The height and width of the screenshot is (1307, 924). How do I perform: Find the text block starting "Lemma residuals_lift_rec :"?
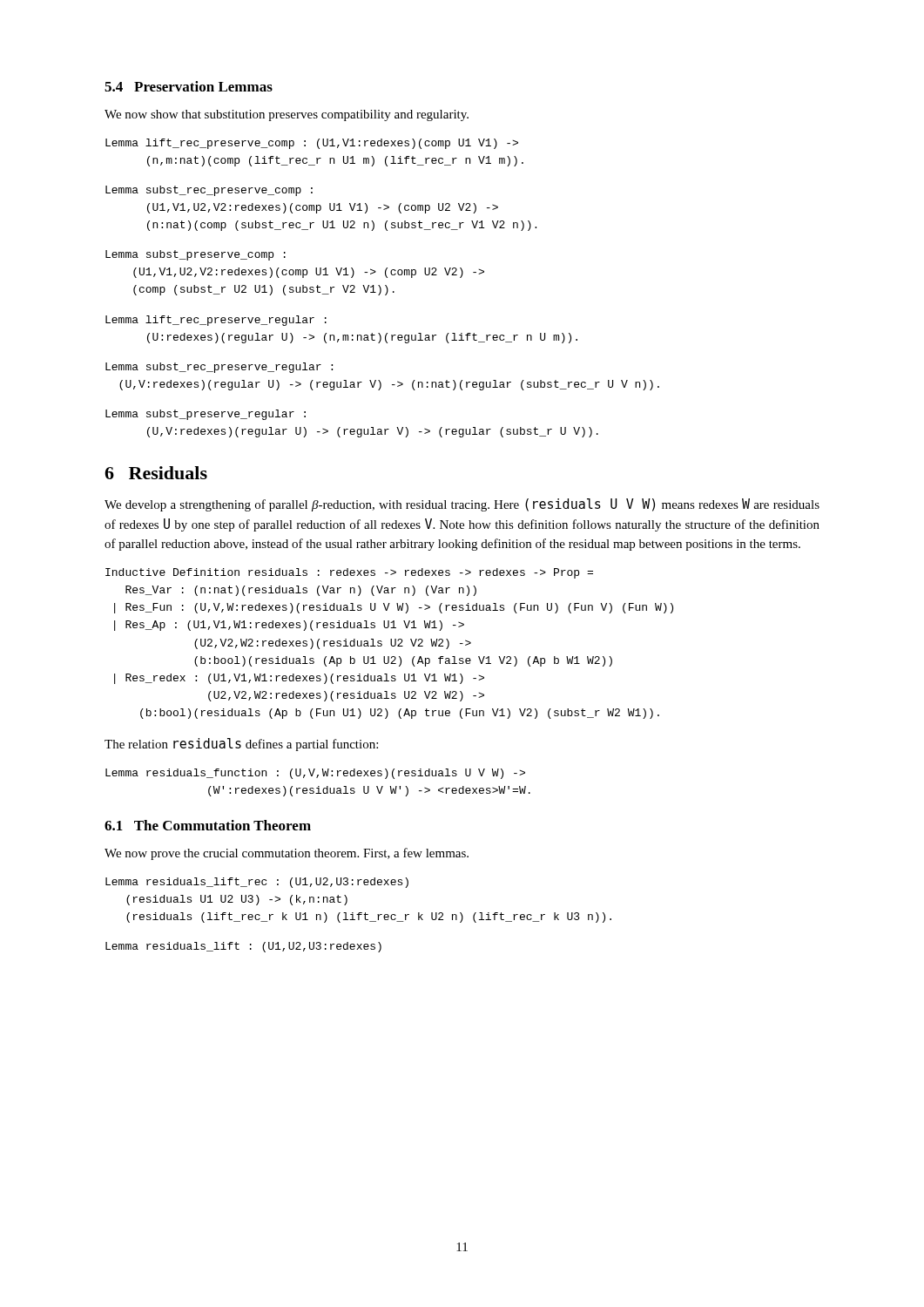257,883
